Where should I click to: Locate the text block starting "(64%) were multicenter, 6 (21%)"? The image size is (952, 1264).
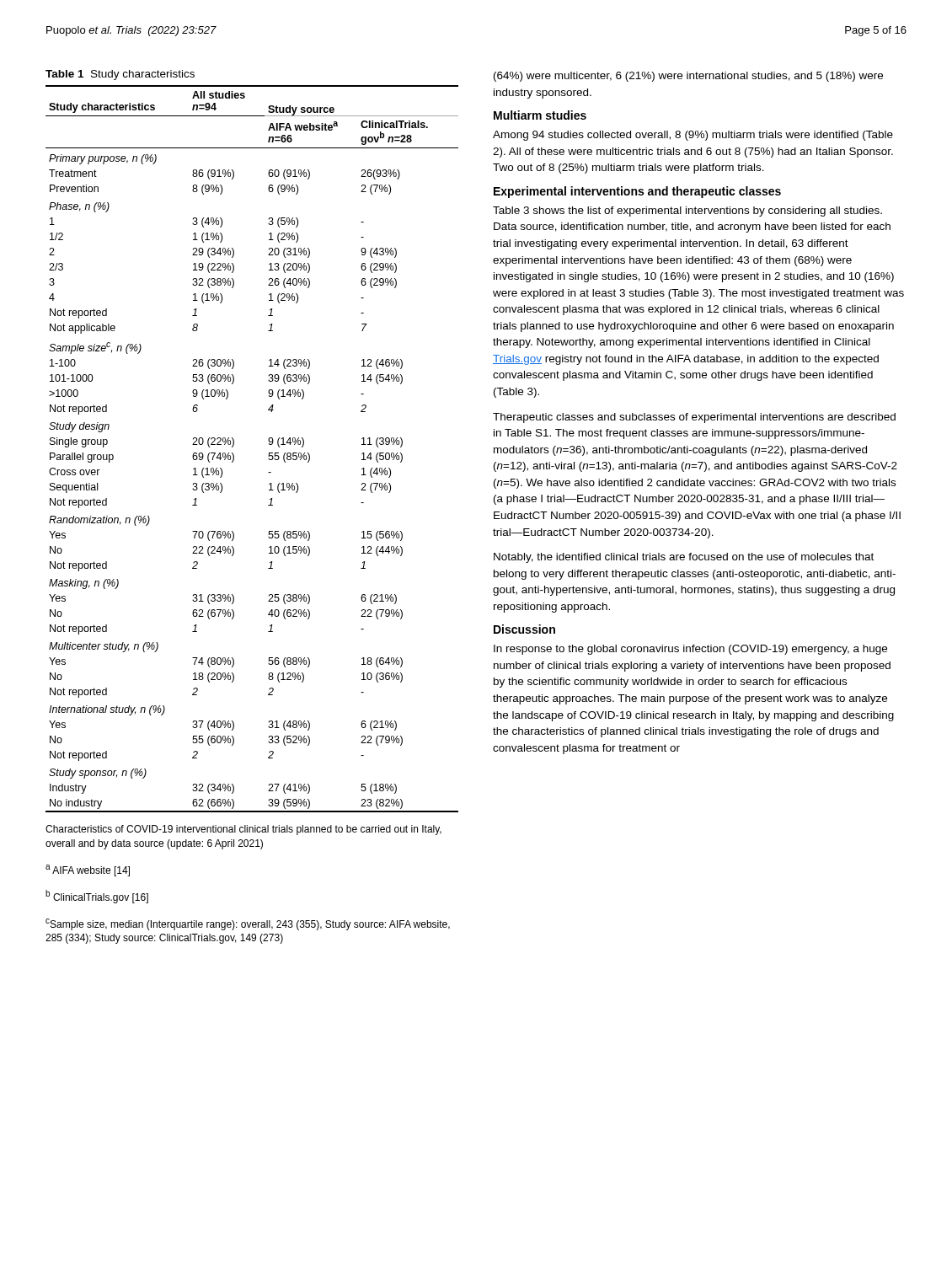[688, 84]
